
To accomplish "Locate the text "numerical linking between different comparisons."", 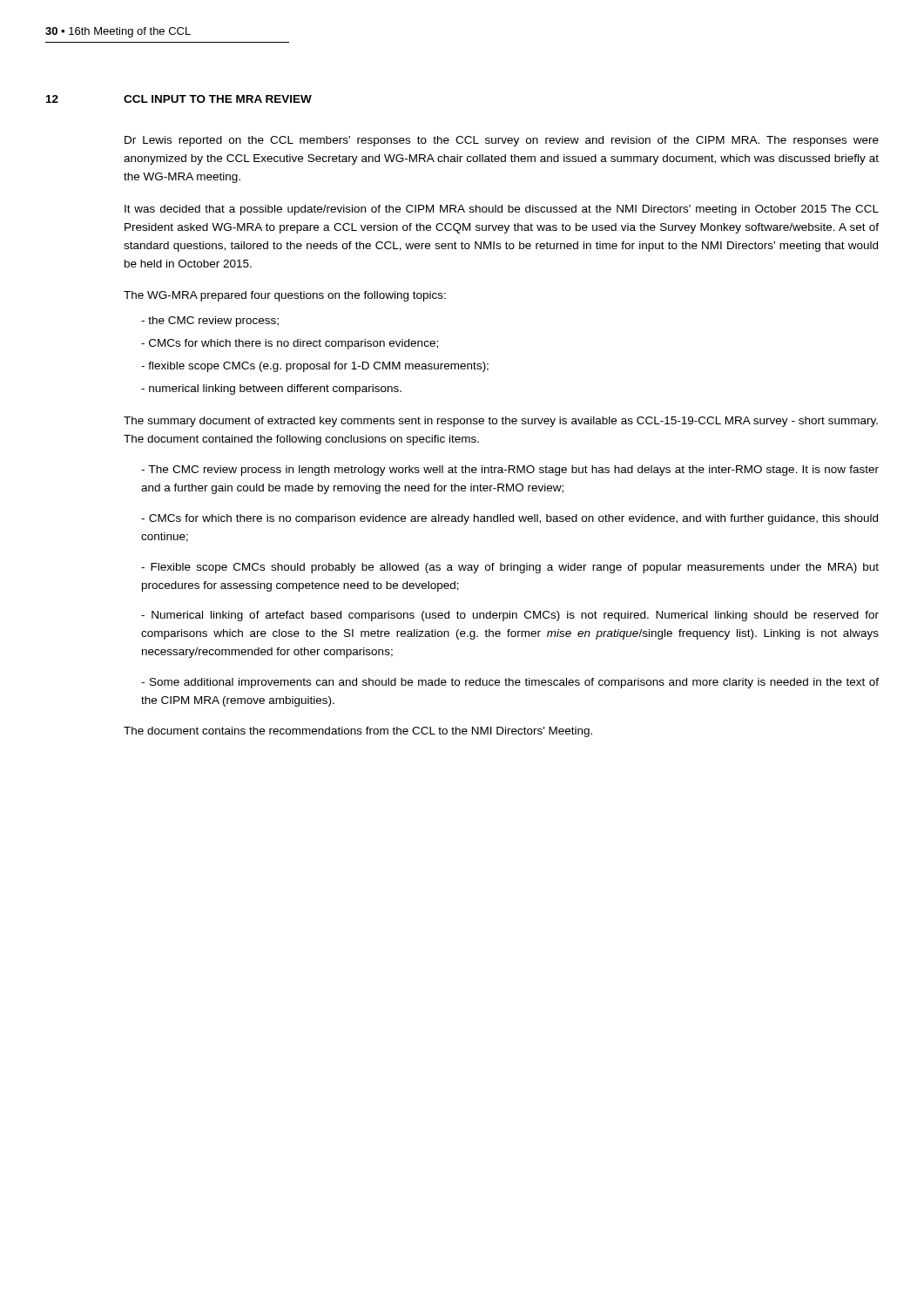I will (x=272, y=388).
